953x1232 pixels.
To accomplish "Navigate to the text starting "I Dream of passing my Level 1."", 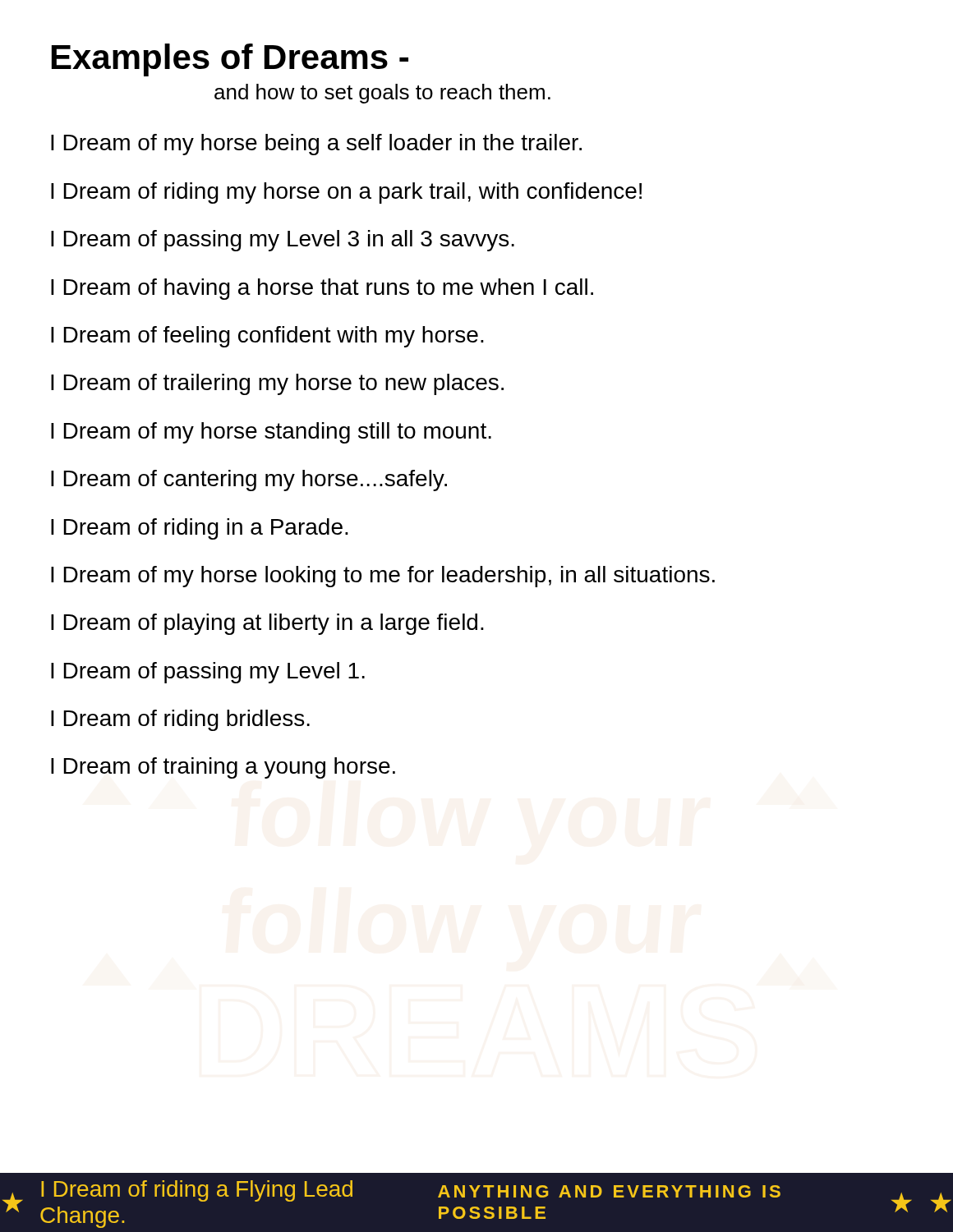I will point(208,670).
